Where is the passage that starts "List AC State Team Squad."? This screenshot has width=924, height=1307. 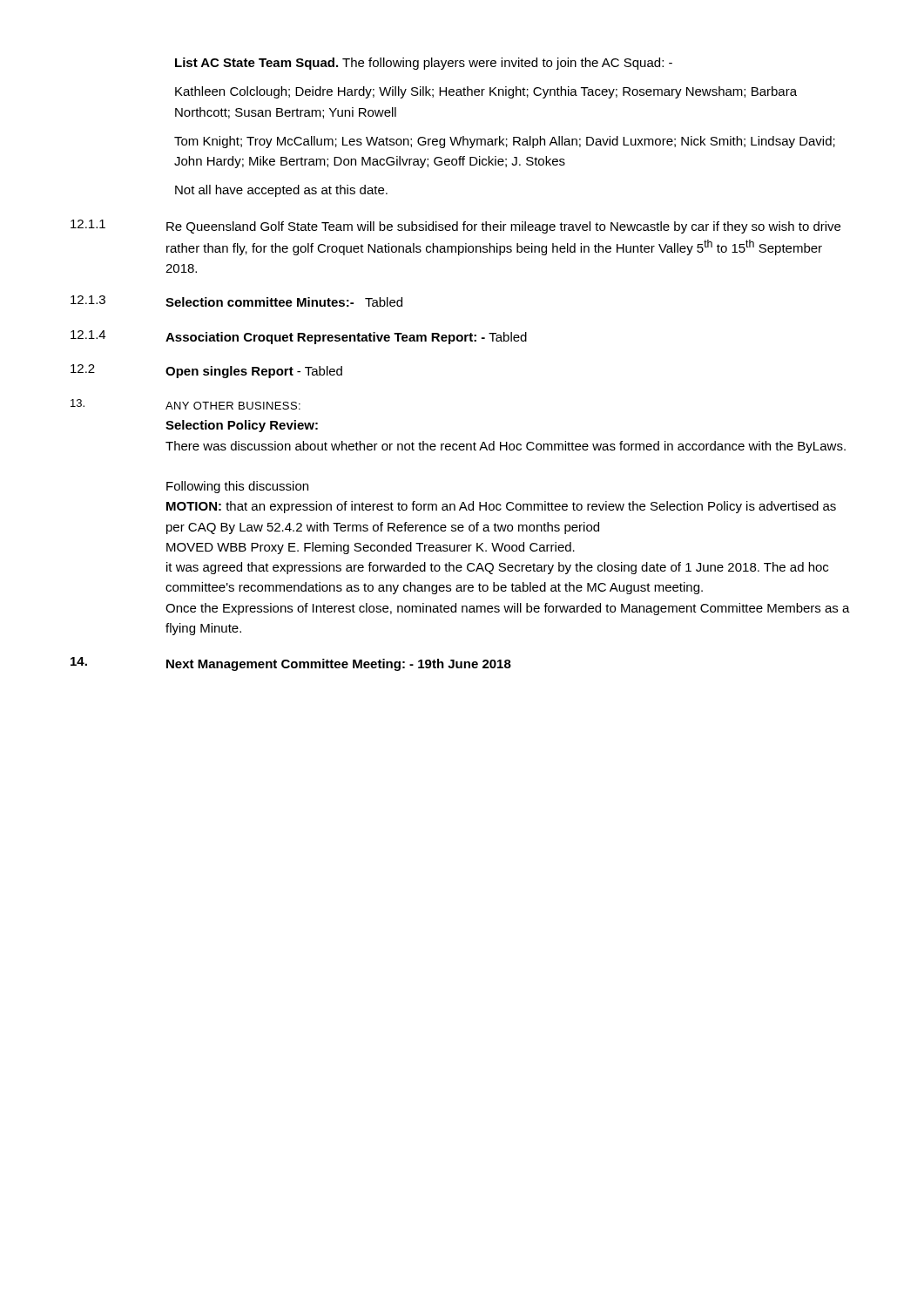pyautogui.click(x=514, y=126)
